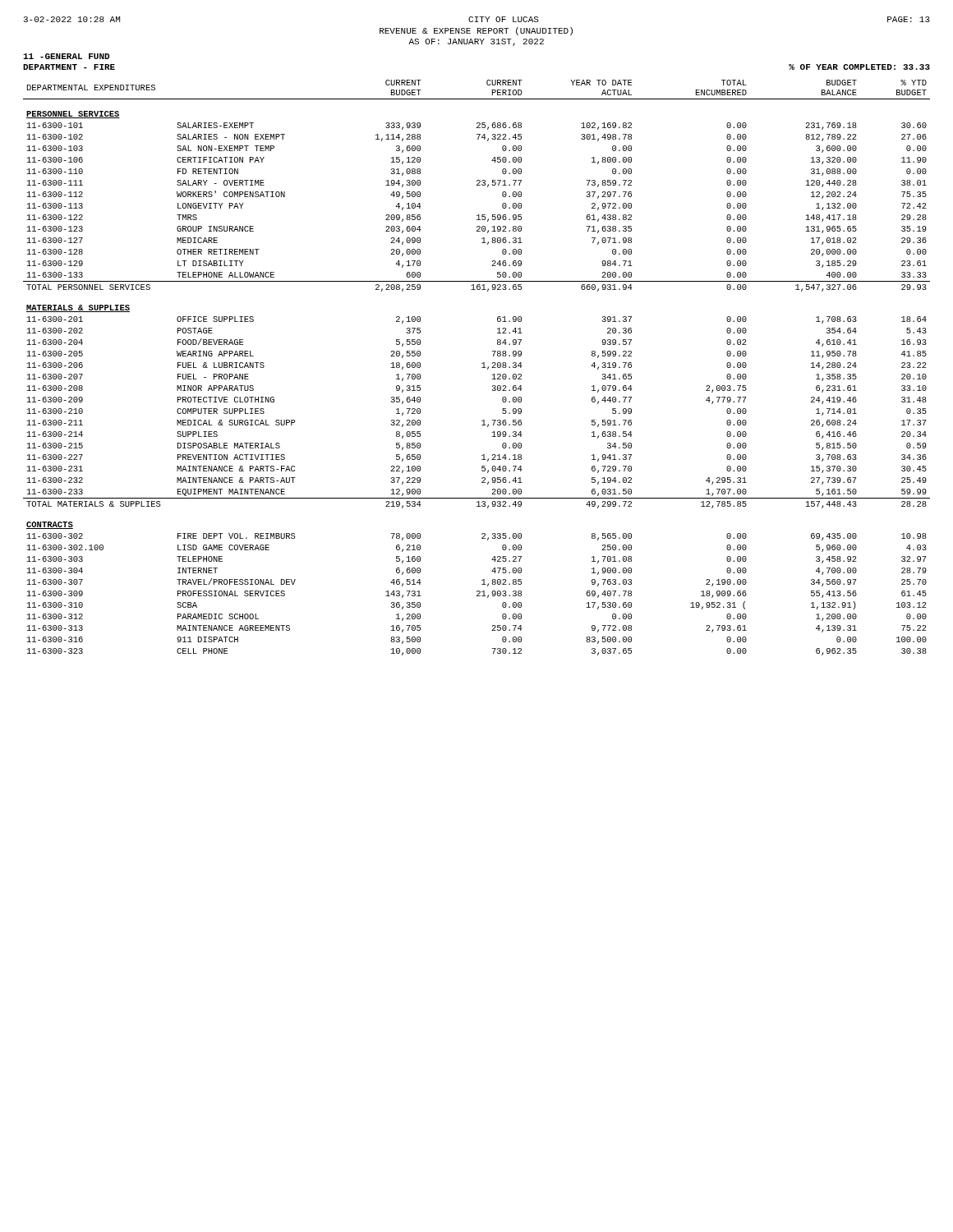Click on the region starting "DEPARTMENT - FIRE % OF YEAR COMPLETED:"
Viewport: 953px width, 1232px height.
click(x=53, y=67)
